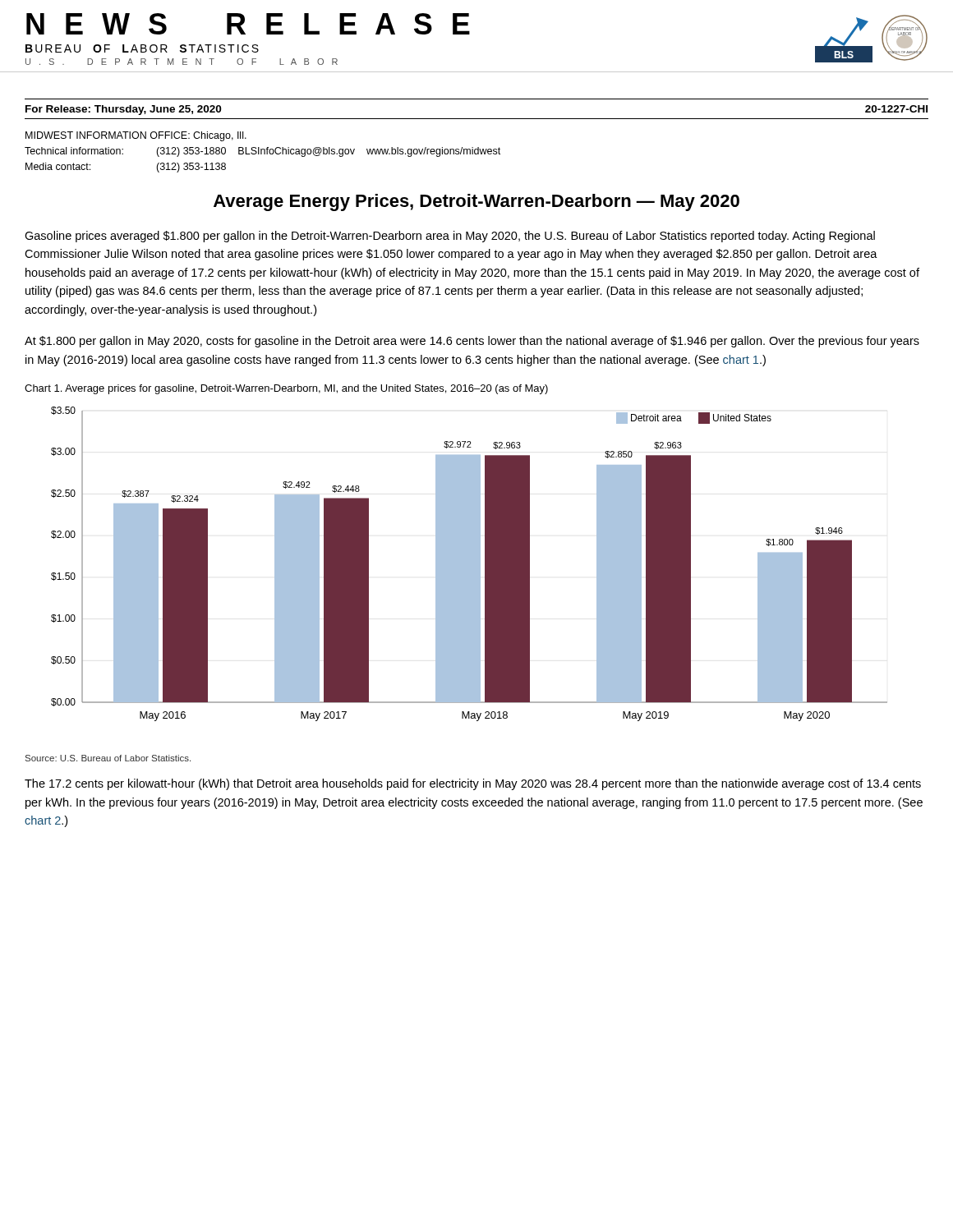Image resolution: width=953 pixels, height=1232 pixels.
Task: Find the text block starting "Gasoline prices averaged $1.800 per"
Action: click(x=472, y=272)
